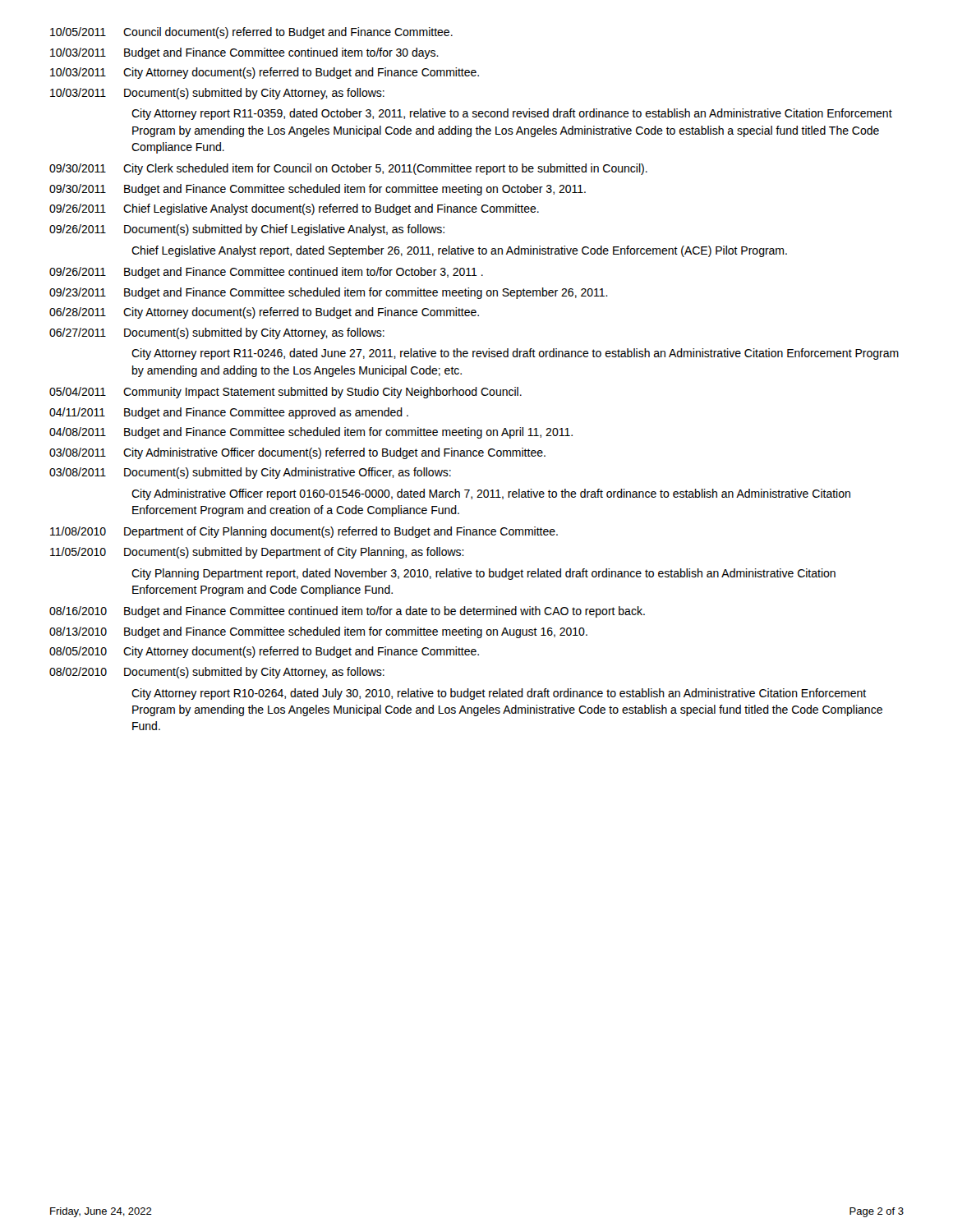Image resolution: width=953 pixels, height=1232 pixels.
Task: Where is the passage that starts "04/08/2011 Budget and Finance Committee scheduled item"?
Action: pos(476,433)
